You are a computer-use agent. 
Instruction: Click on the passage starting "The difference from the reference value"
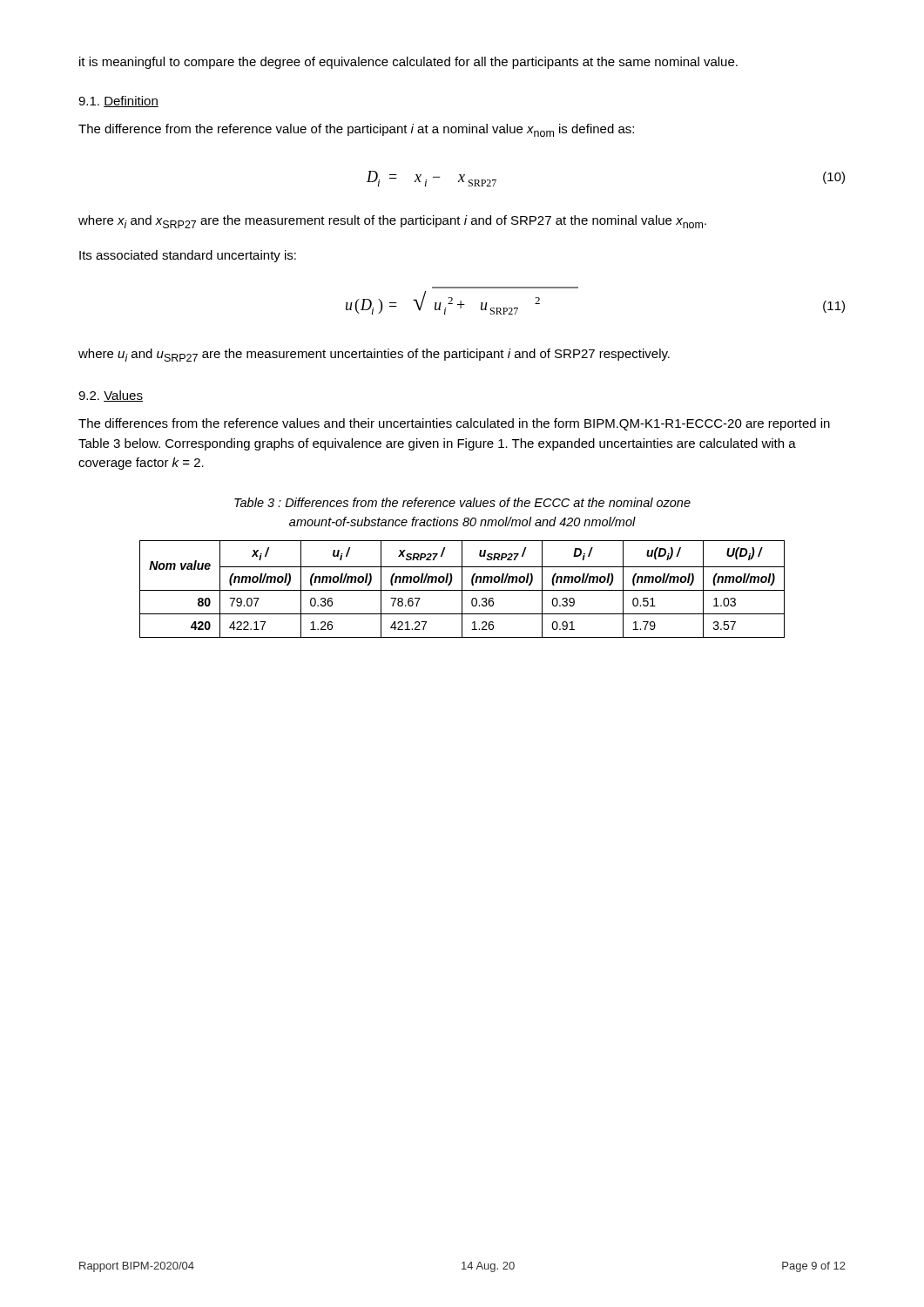click(x=357, y=130)
